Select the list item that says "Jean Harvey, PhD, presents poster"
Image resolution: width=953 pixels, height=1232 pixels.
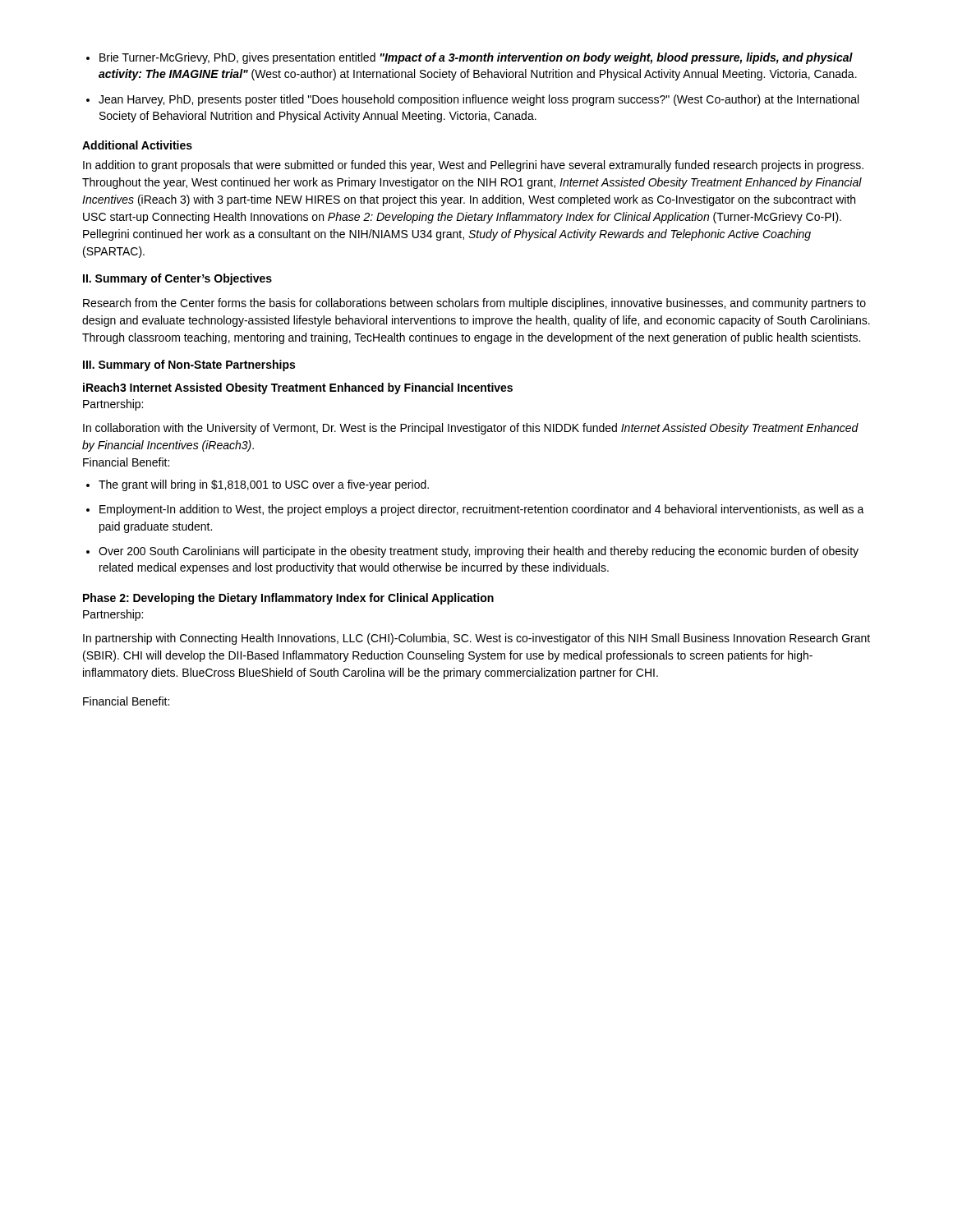point(485,107)
